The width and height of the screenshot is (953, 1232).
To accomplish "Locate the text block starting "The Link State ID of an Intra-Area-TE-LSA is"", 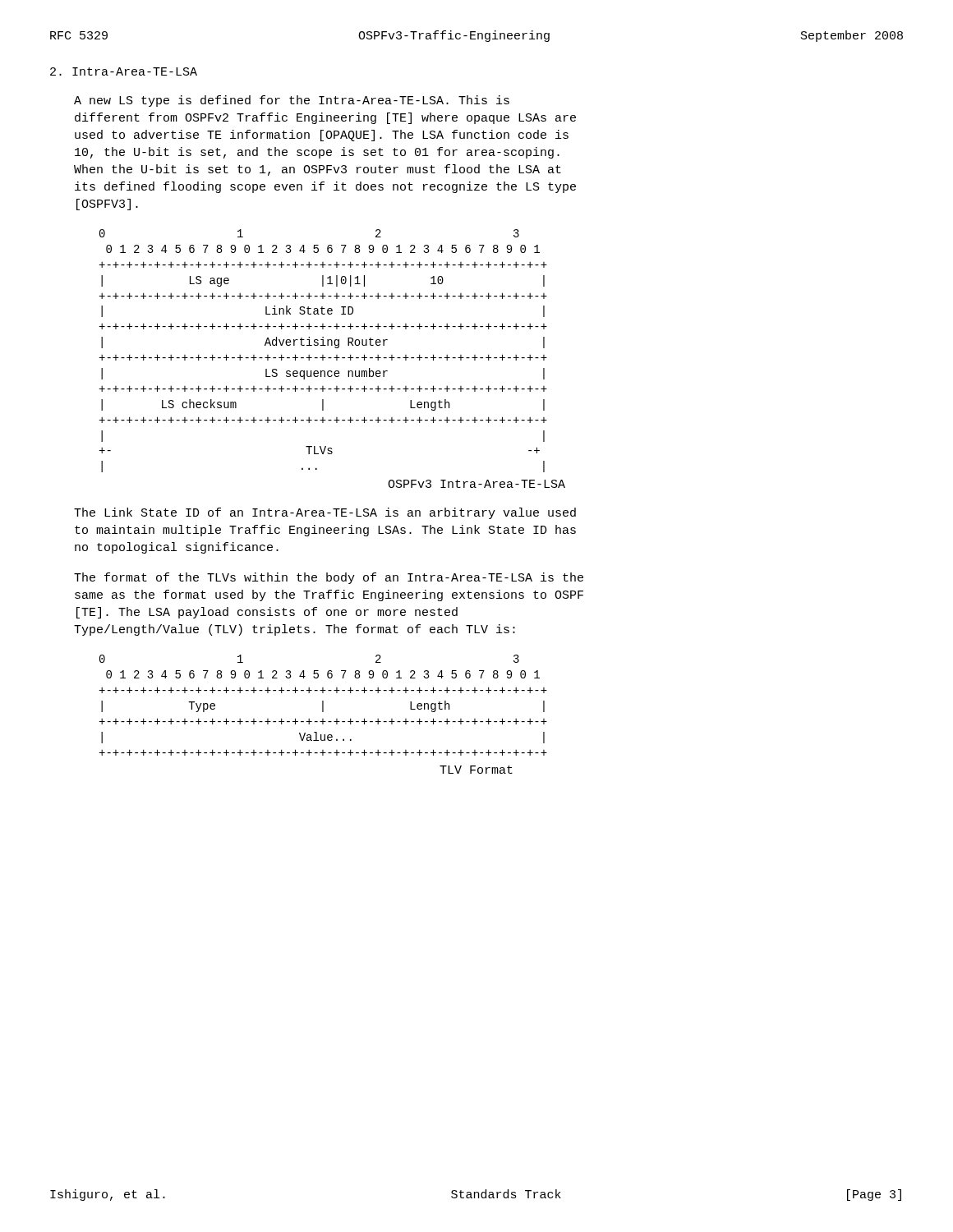I will 325,531.
